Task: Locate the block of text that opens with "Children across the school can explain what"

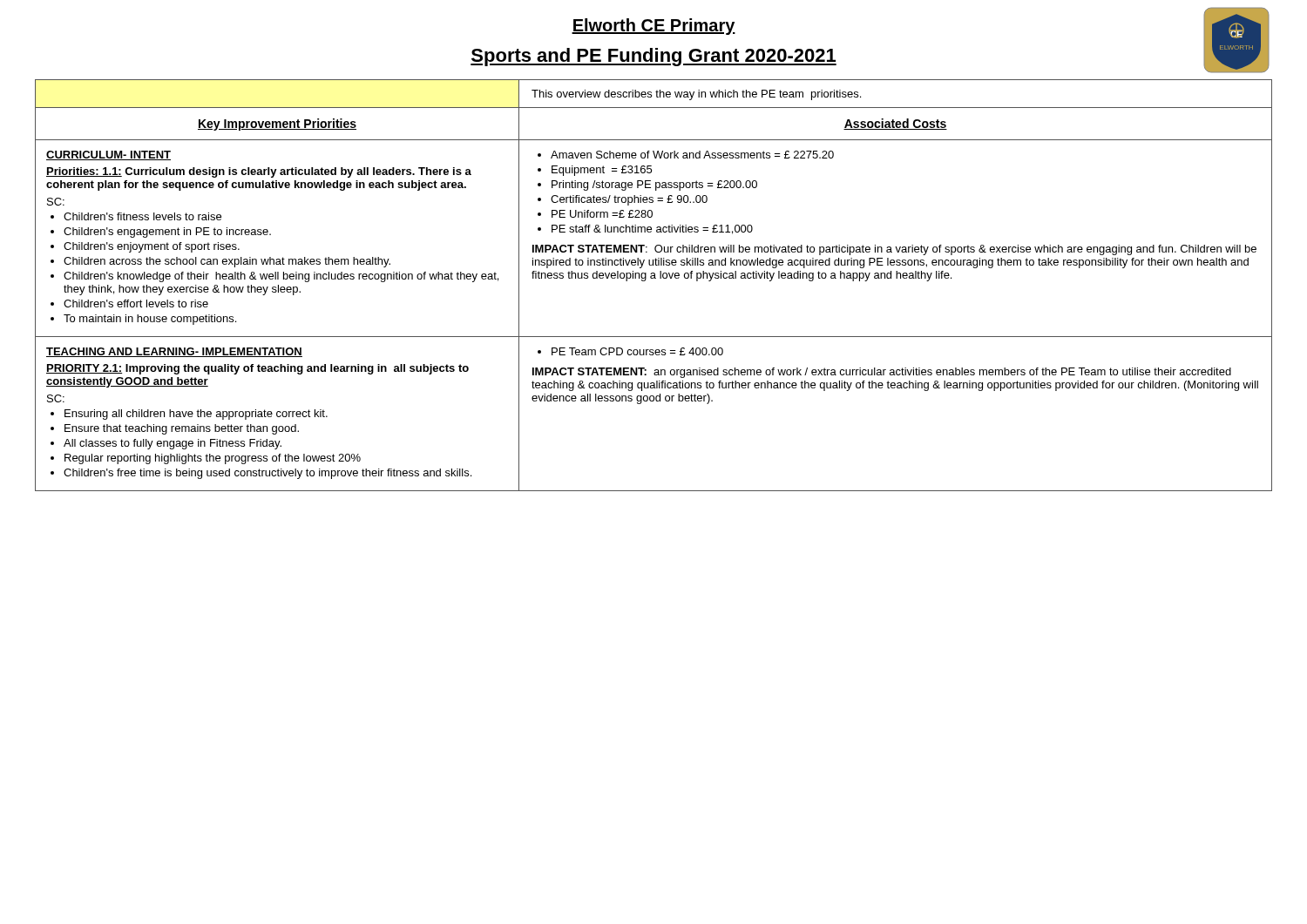Action: 228,261
